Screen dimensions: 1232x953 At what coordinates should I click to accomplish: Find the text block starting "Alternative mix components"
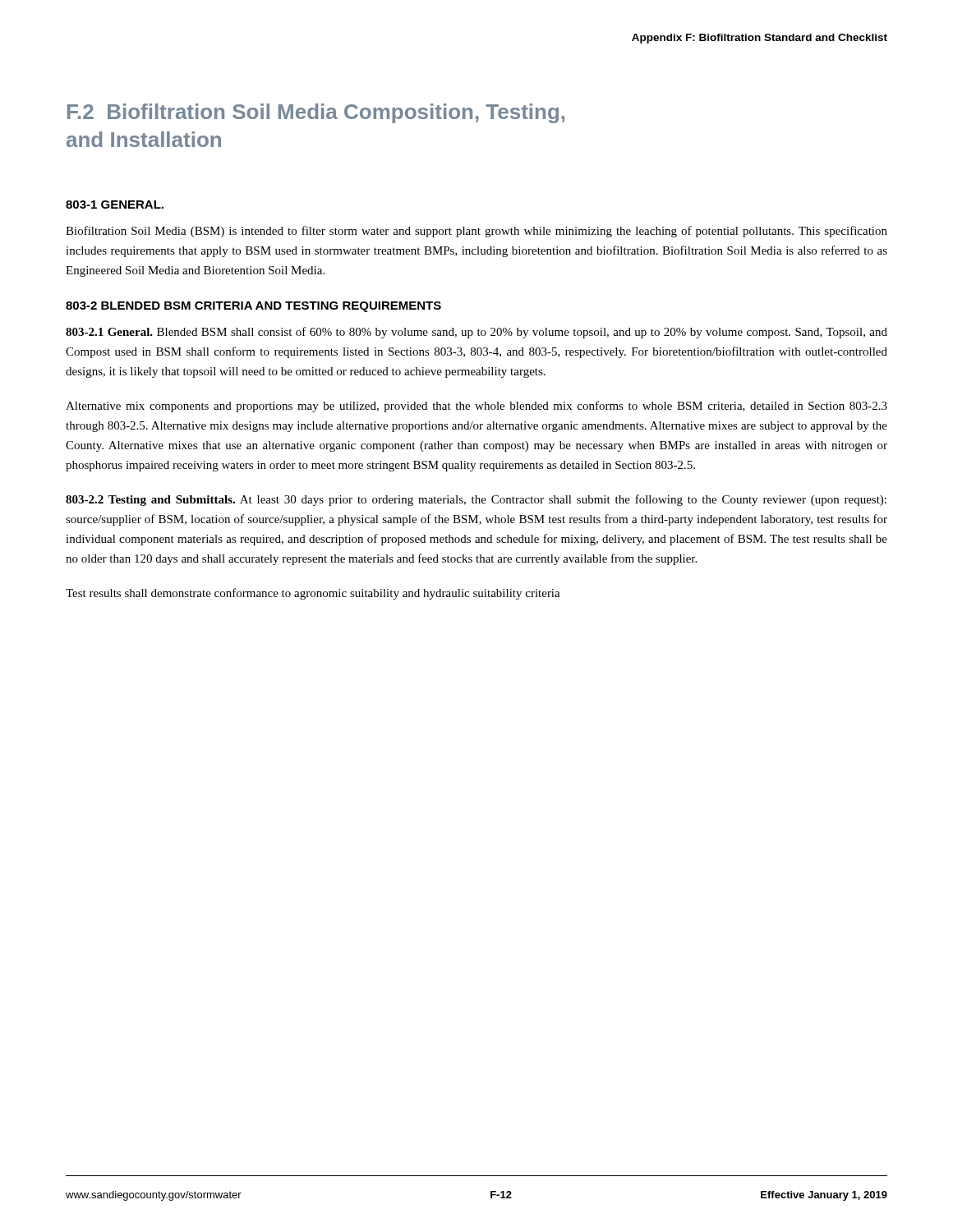(476, 435)
